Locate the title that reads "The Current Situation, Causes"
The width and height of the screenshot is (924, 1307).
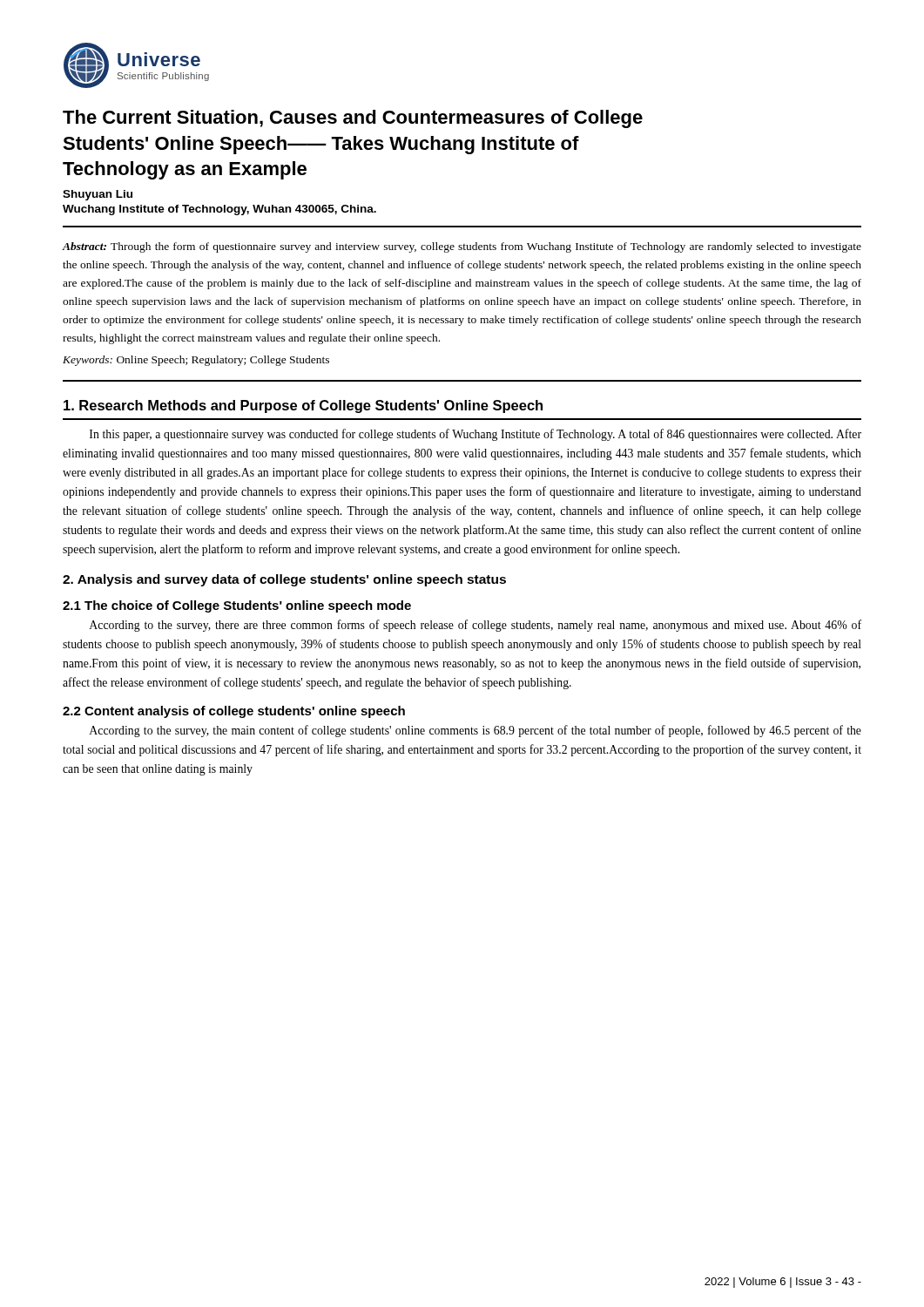click(462, 143)
